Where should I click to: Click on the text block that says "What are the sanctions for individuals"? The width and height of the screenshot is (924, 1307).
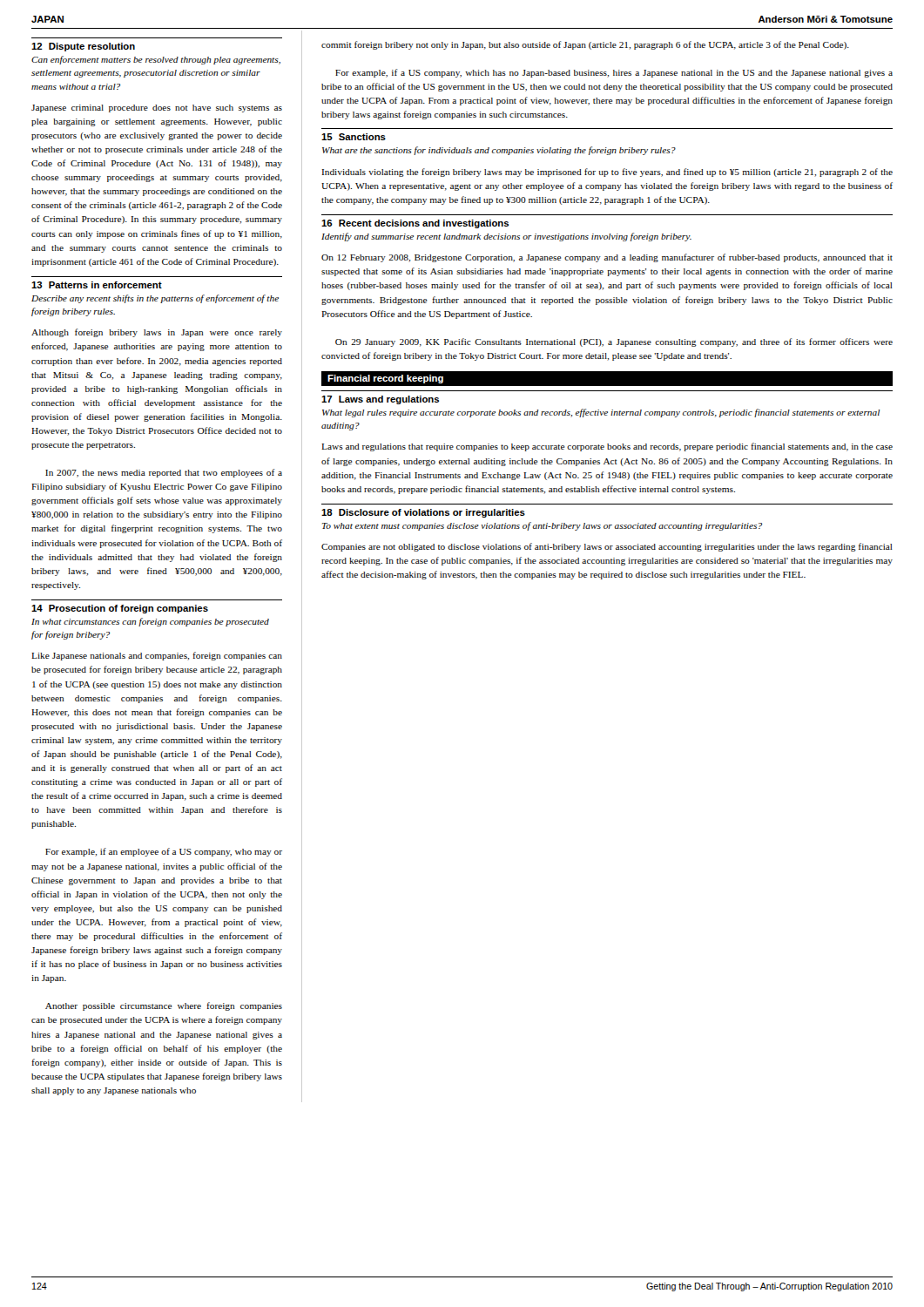[x=498, y=150]
